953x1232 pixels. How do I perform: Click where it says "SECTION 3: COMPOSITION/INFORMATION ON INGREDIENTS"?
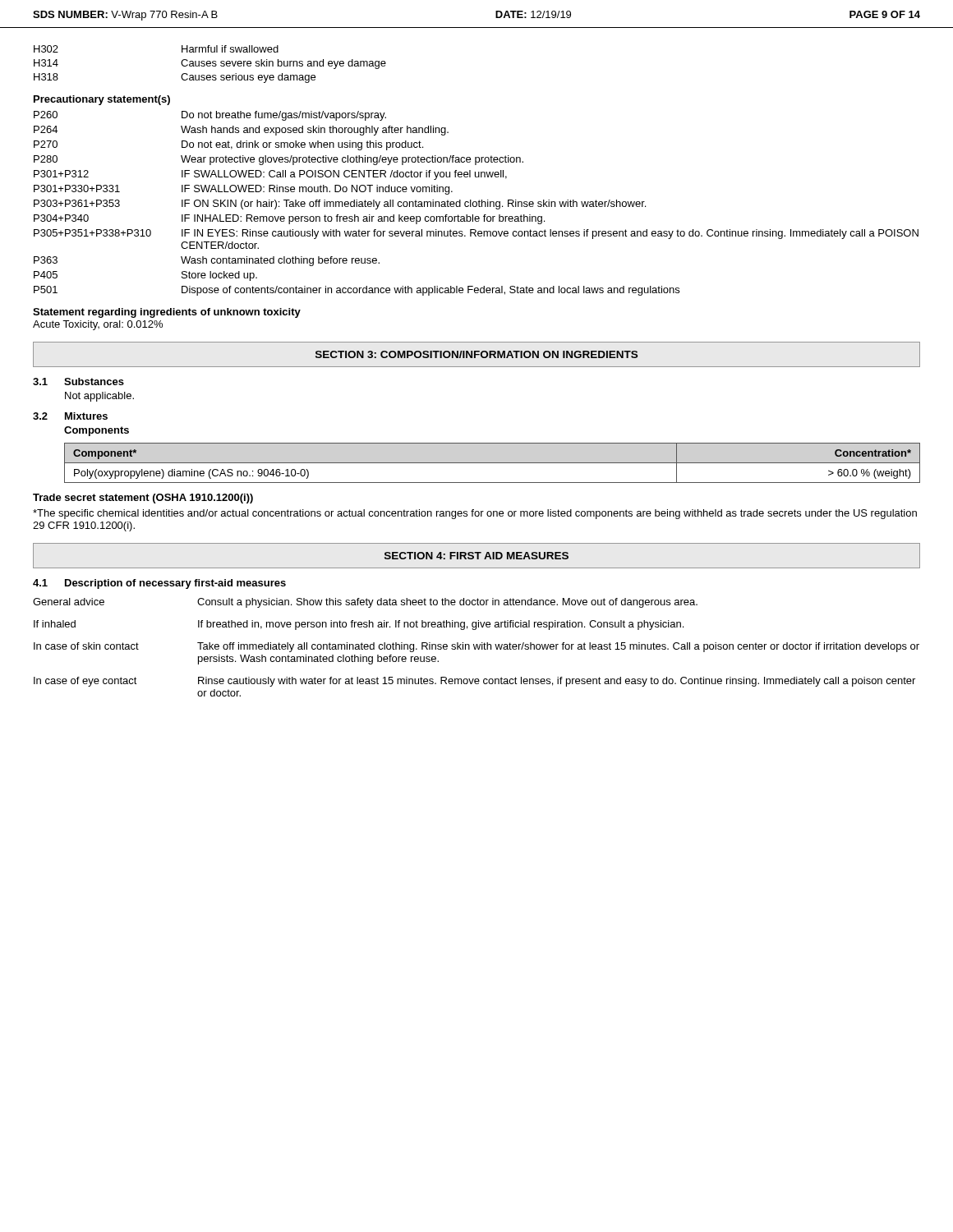476,354
